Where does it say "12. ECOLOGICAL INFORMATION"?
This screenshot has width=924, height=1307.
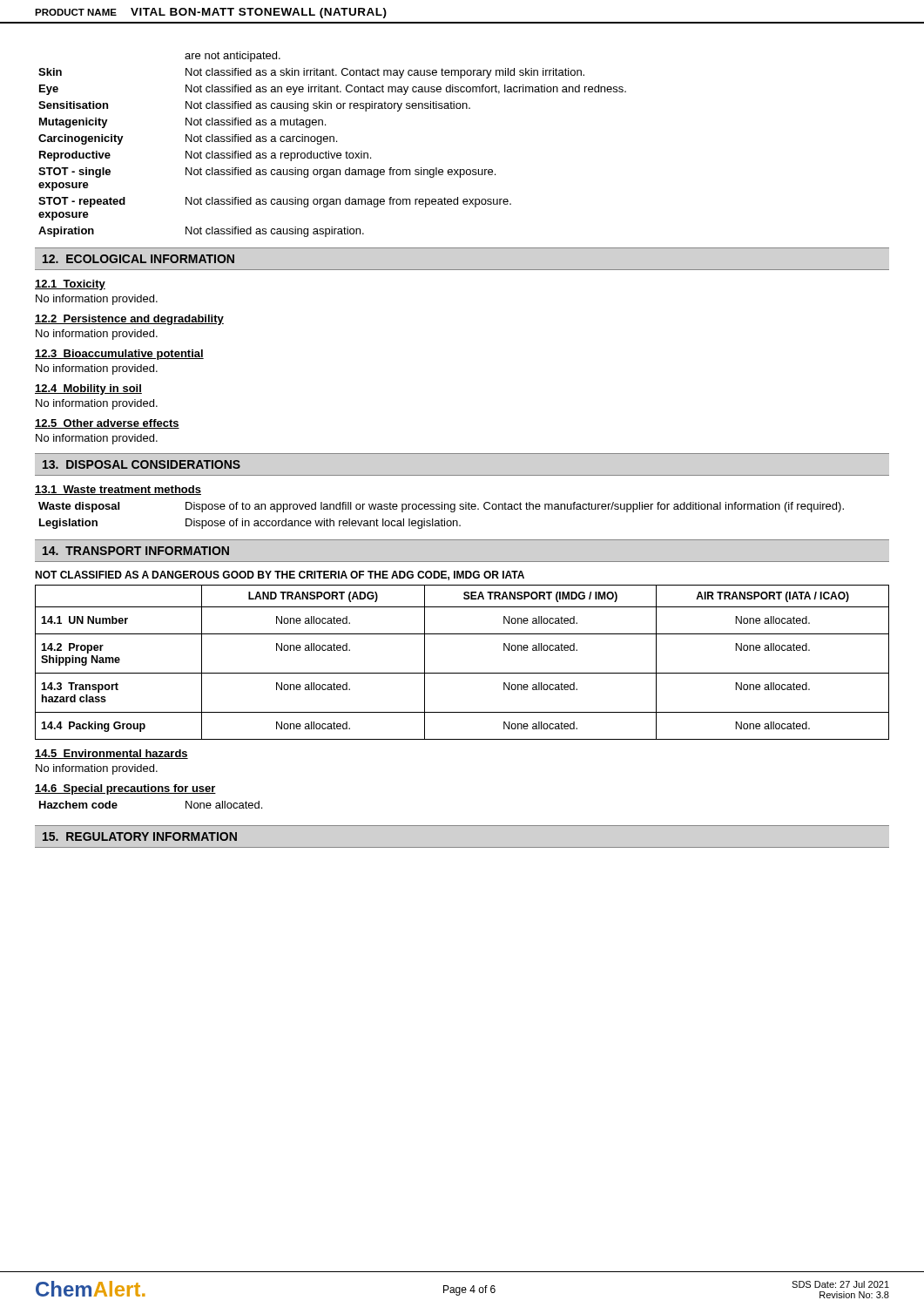point(138,259)
